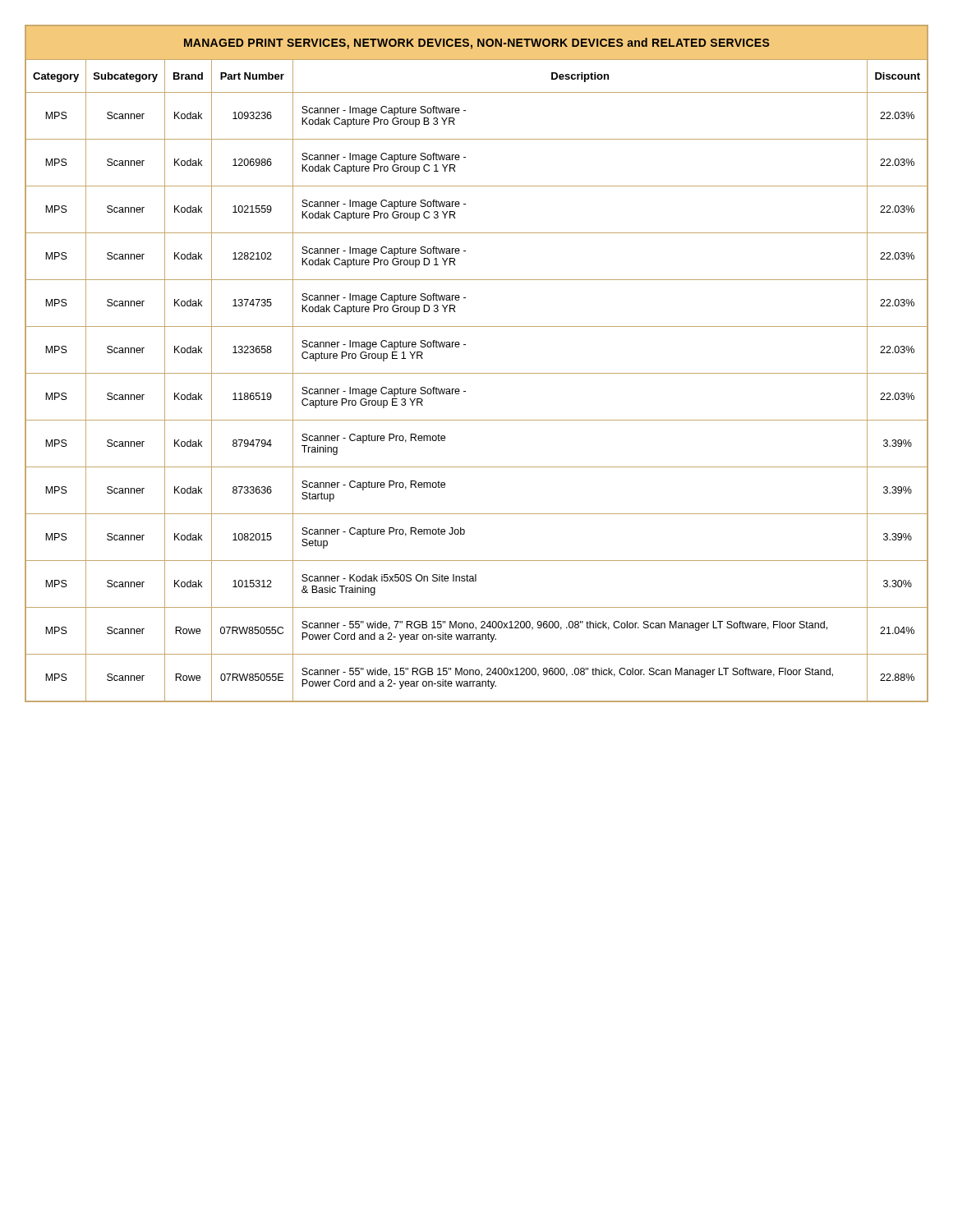The height and width of the screenshot is (1232, 953).
Task: Select the table that reads "Scanner - 55" wide,"
Action: (476, 363)
